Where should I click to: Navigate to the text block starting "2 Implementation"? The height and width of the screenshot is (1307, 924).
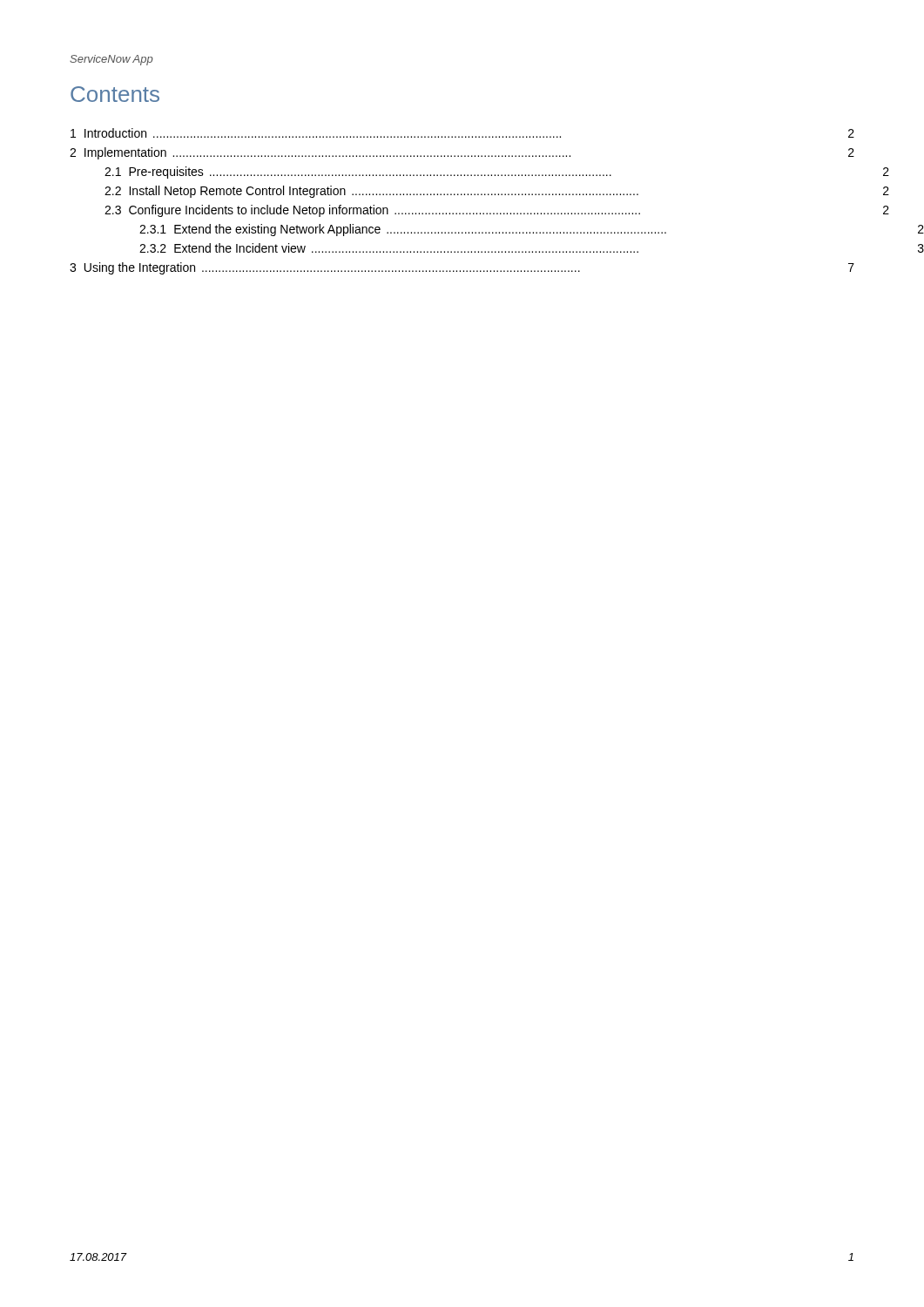[x=462, y=152]
